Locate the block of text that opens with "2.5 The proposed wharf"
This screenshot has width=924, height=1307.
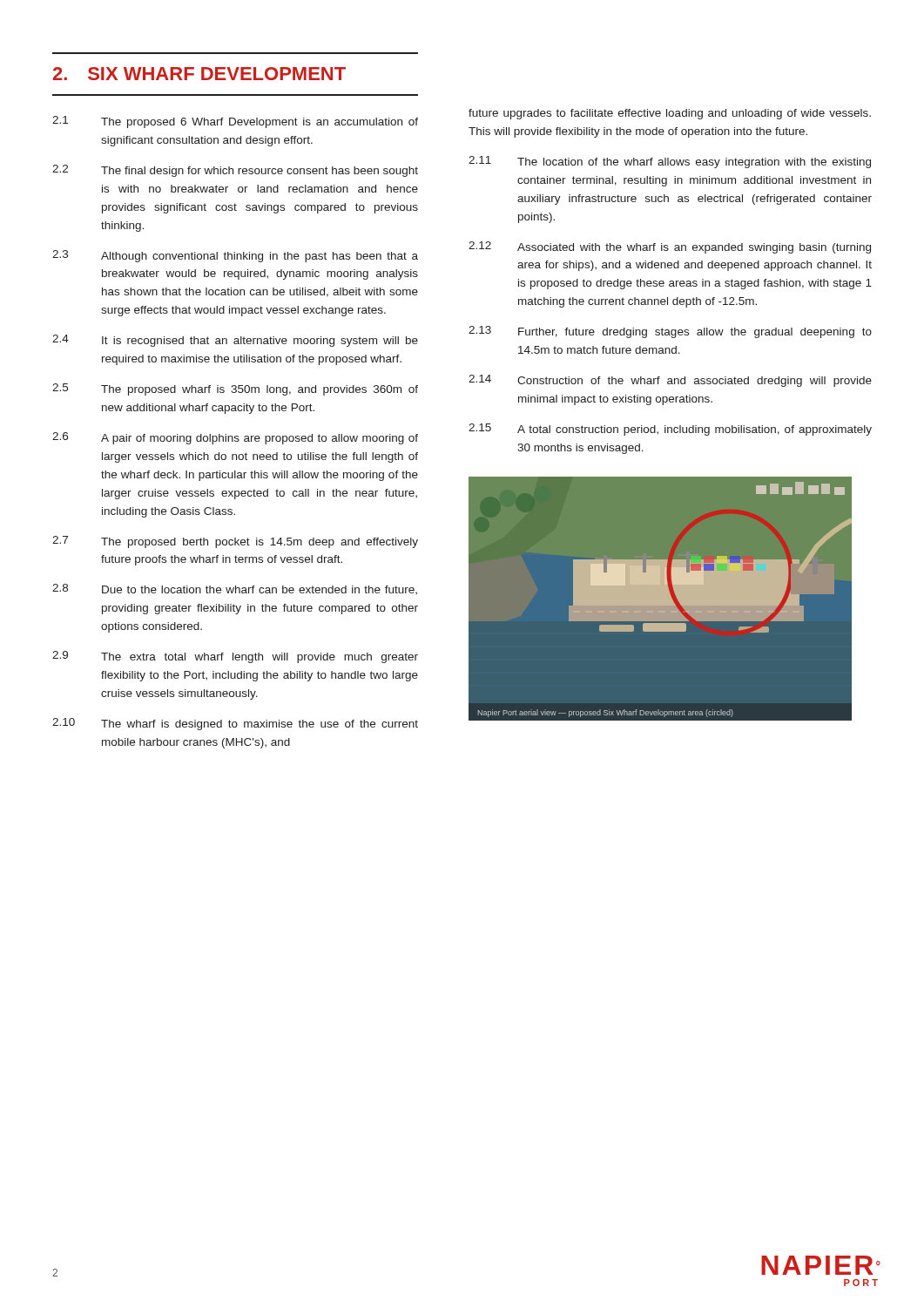click(235, 399)
